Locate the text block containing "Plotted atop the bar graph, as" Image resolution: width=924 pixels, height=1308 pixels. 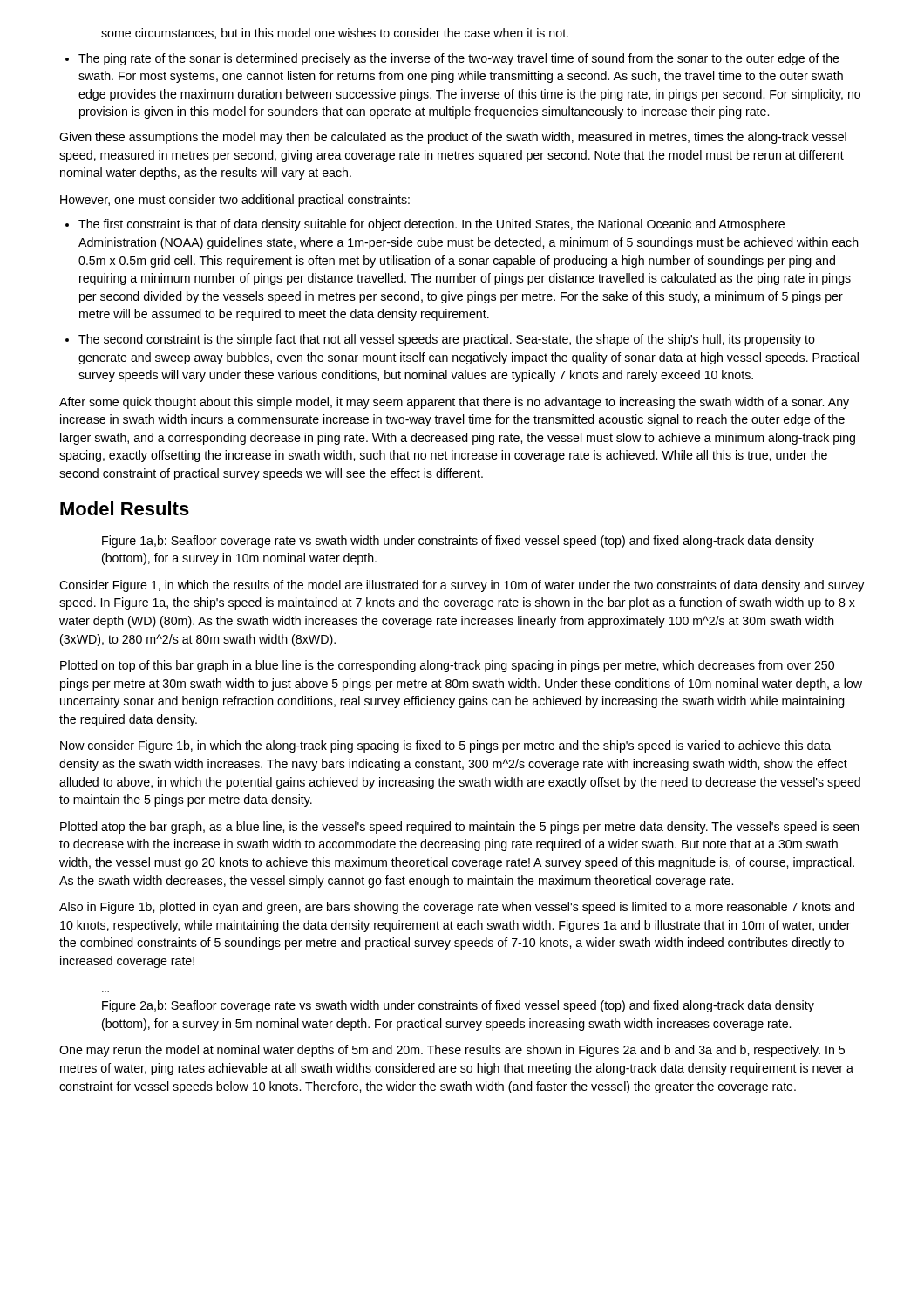pyautogui.click(x=460, y=853)
